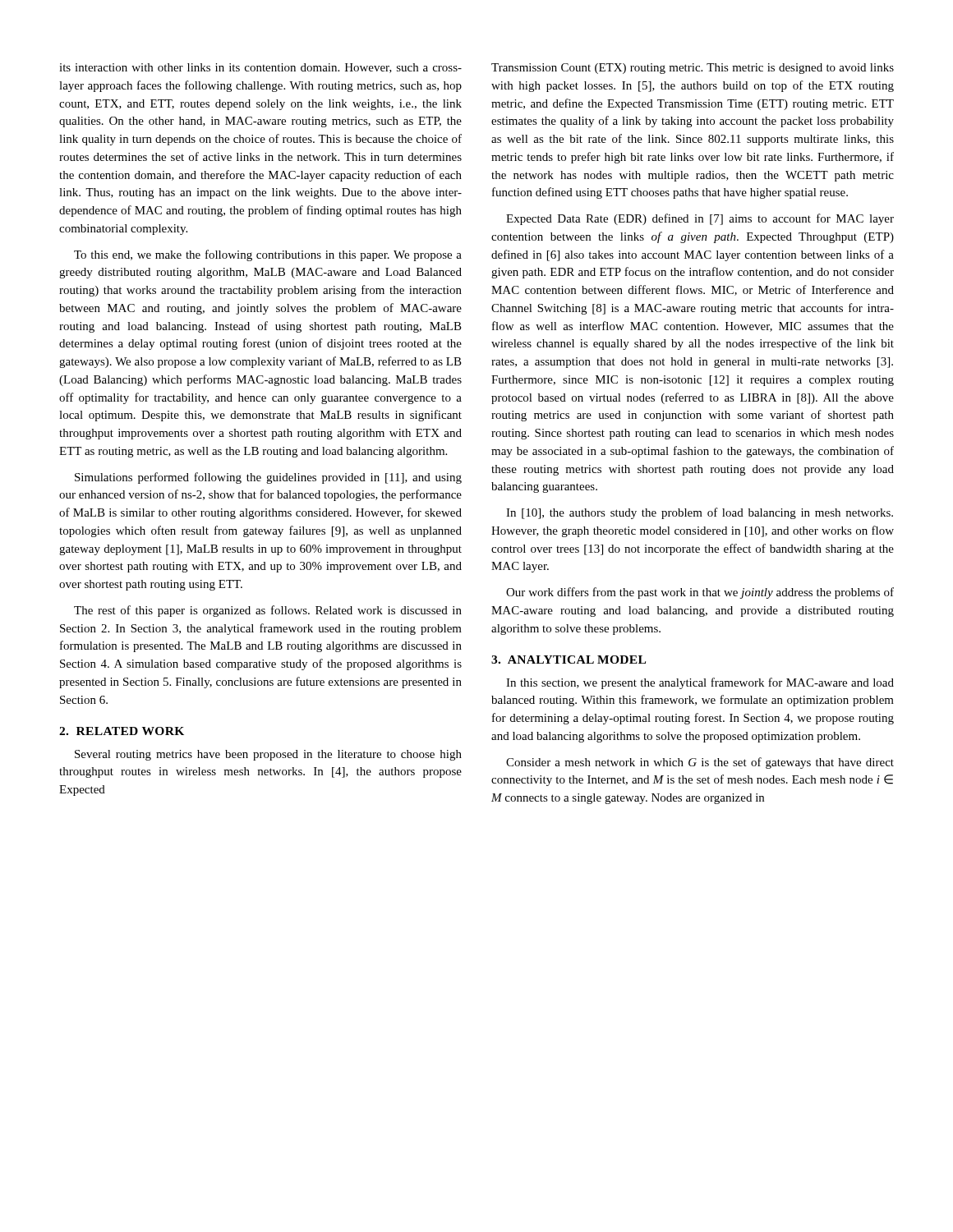Viewport: 953px width, 1232px height.
Task: Point to the element starting "In [10], the authors study the"
Action: (693, 540)
